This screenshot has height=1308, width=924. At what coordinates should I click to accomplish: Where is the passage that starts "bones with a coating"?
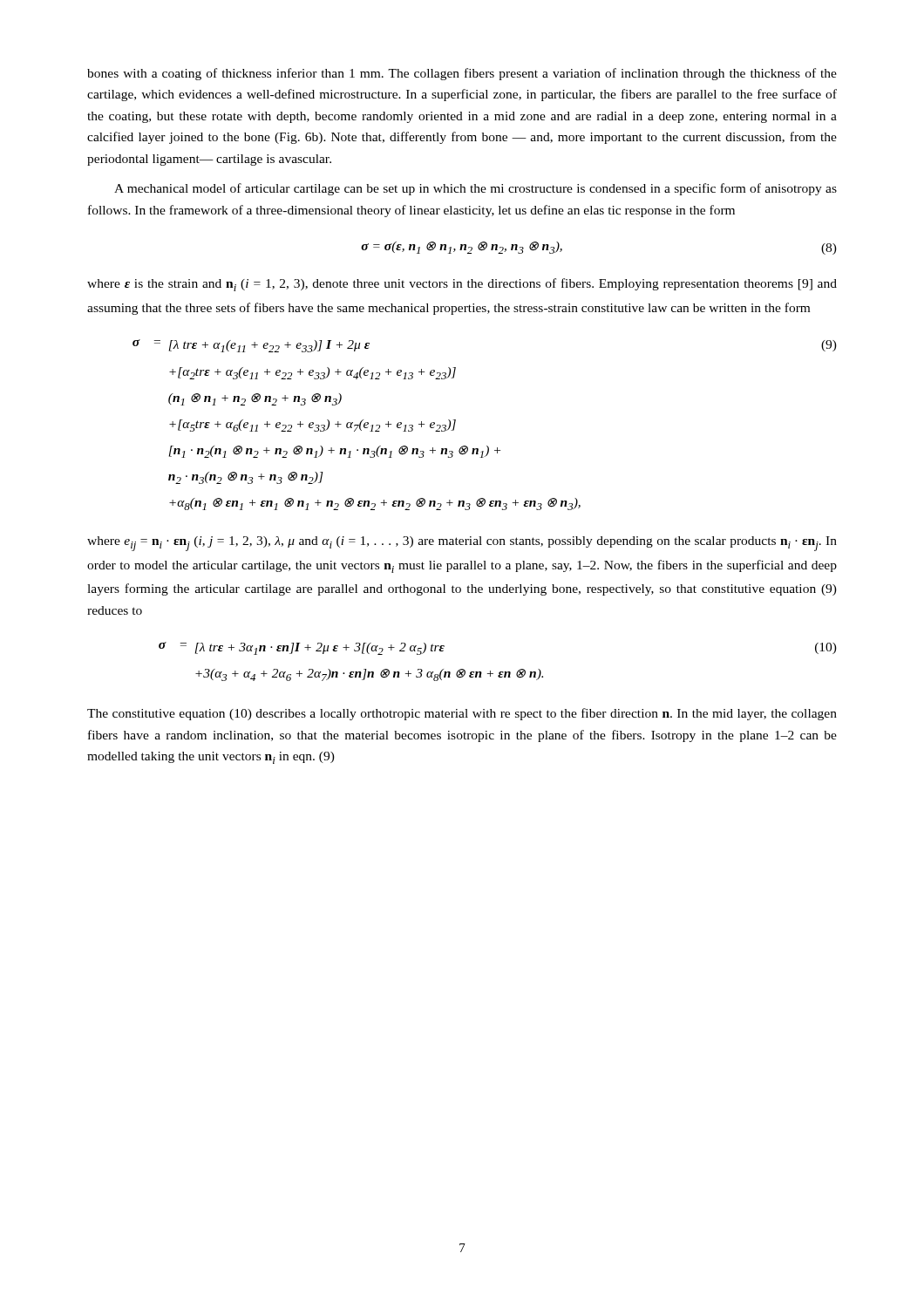coord(462,116)
